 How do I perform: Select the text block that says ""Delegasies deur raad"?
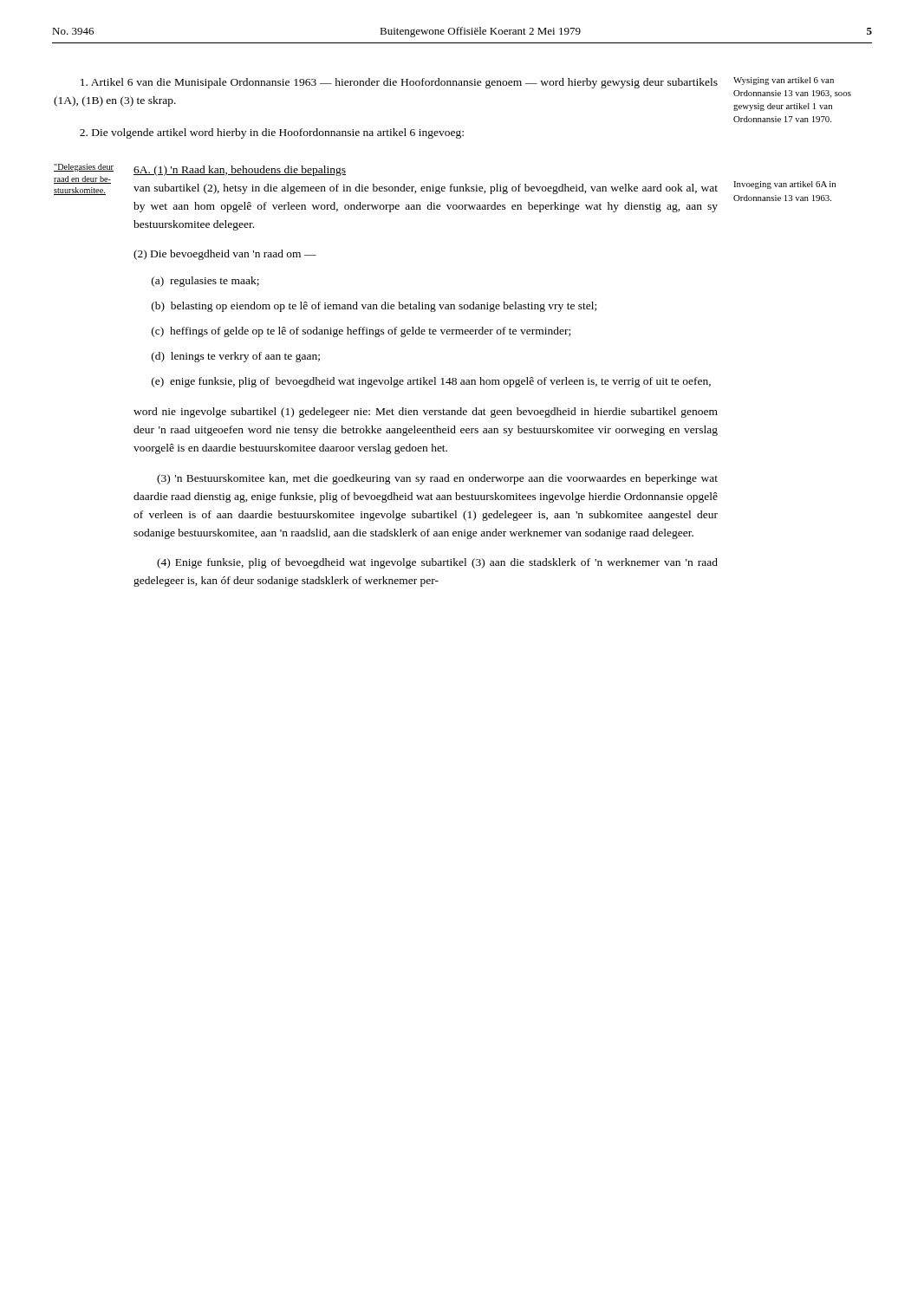tap(84, 179)
